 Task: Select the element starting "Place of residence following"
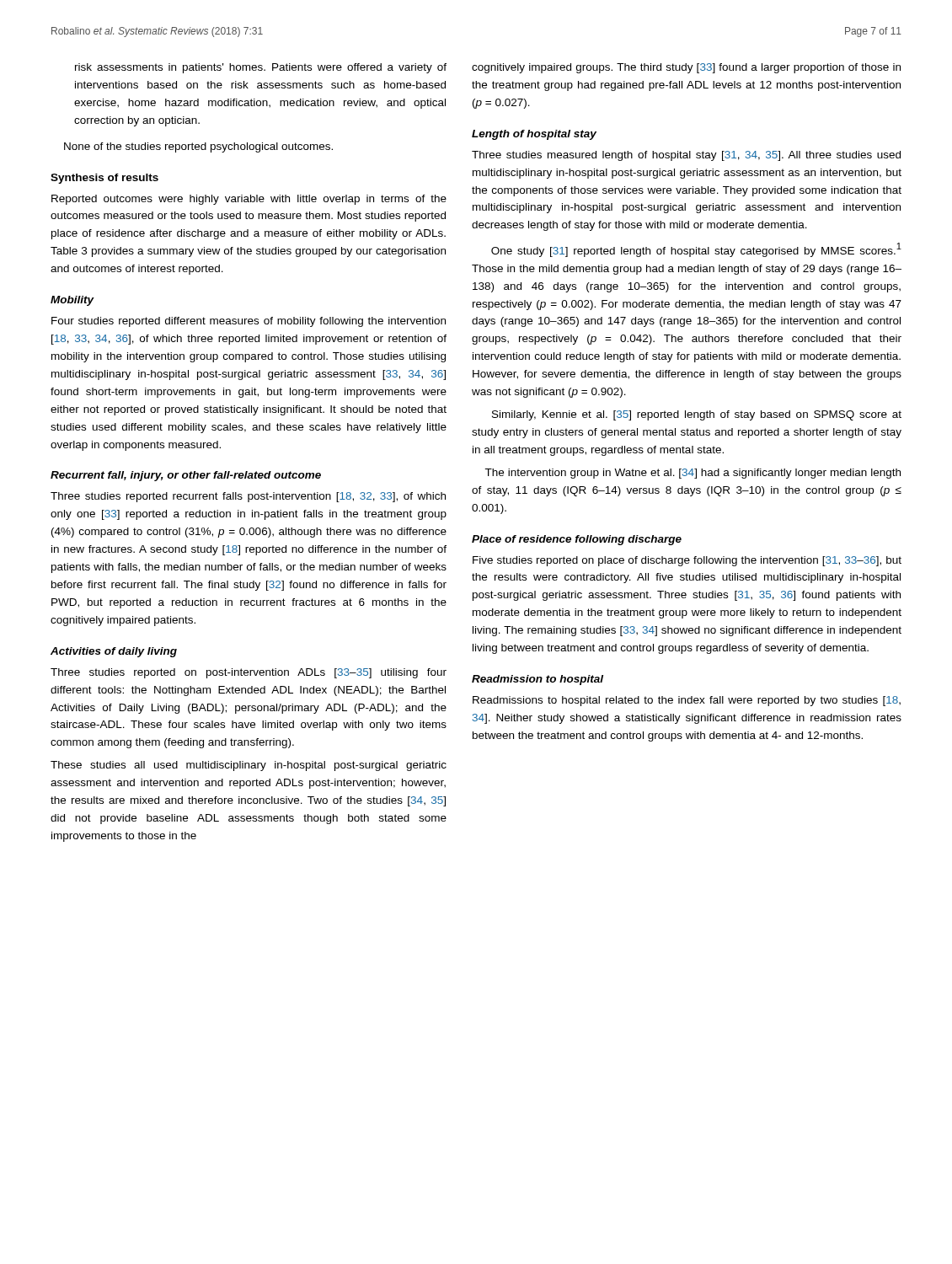tap(577, 539)
